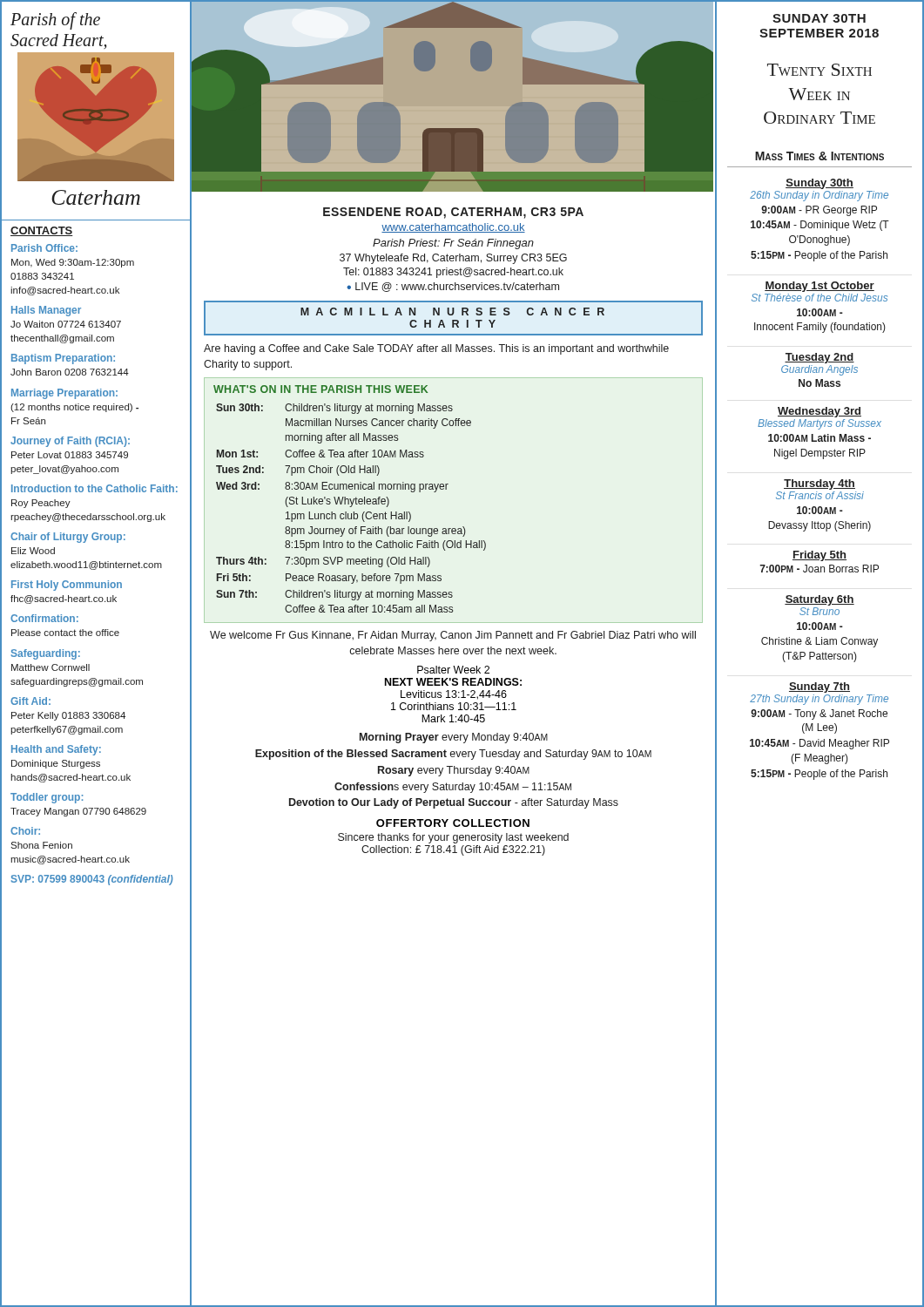Click on the list item that says "Introduction to the Catholic"

point(96,503)
